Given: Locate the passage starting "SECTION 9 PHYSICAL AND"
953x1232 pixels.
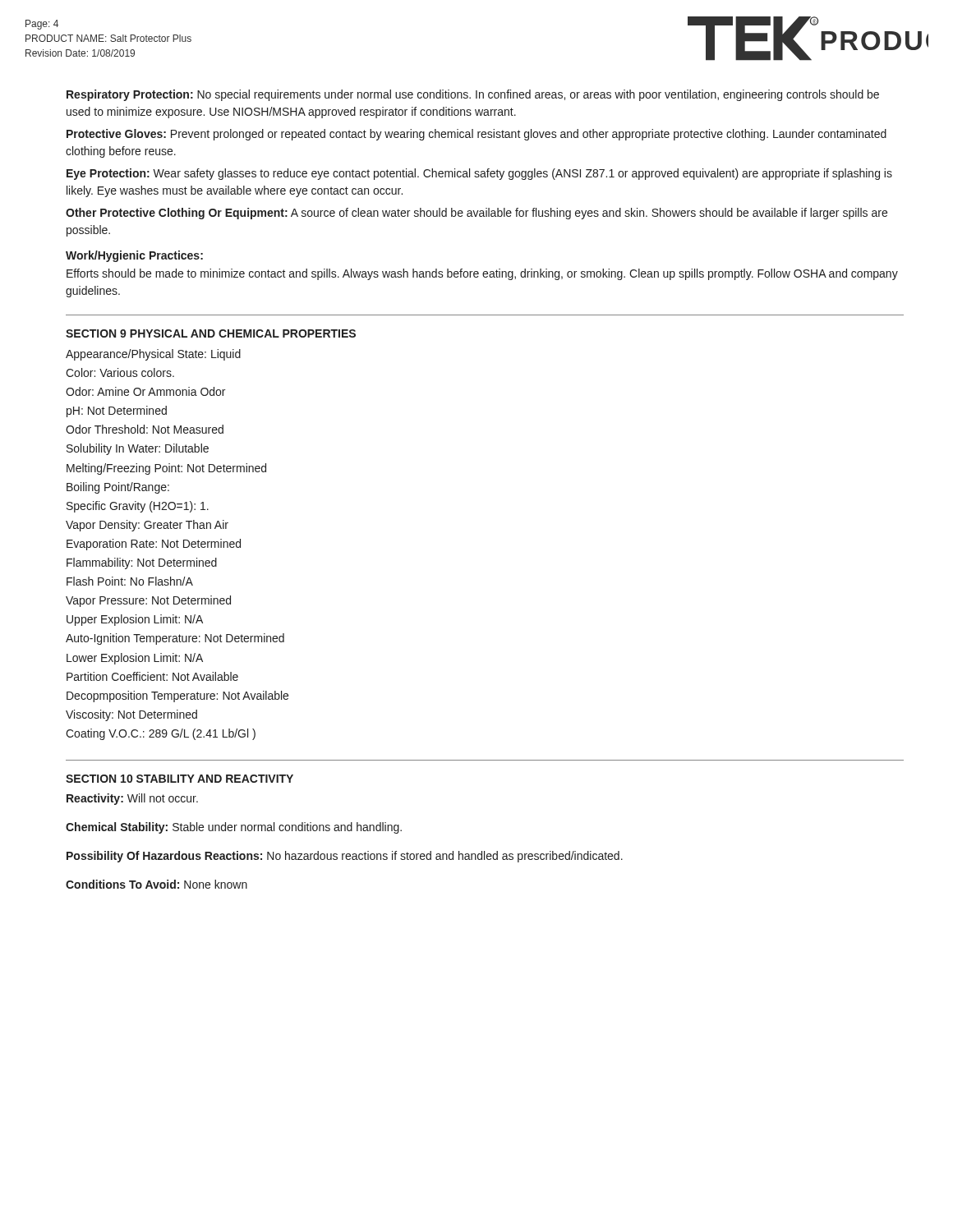Looking at the screenshot, I should coord(211,333).
